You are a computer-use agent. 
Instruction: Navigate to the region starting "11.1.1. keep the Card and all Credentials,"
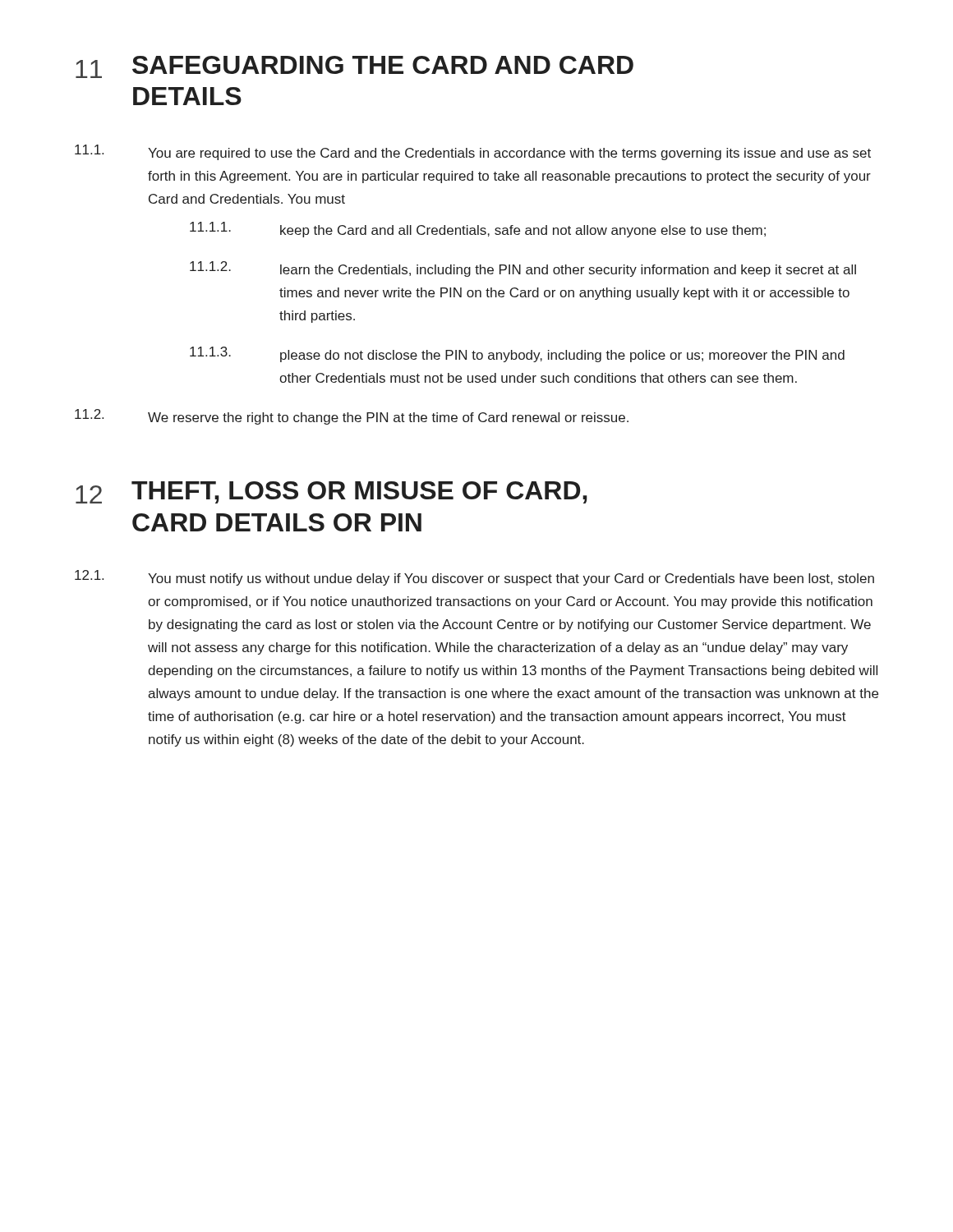(534, 231)
